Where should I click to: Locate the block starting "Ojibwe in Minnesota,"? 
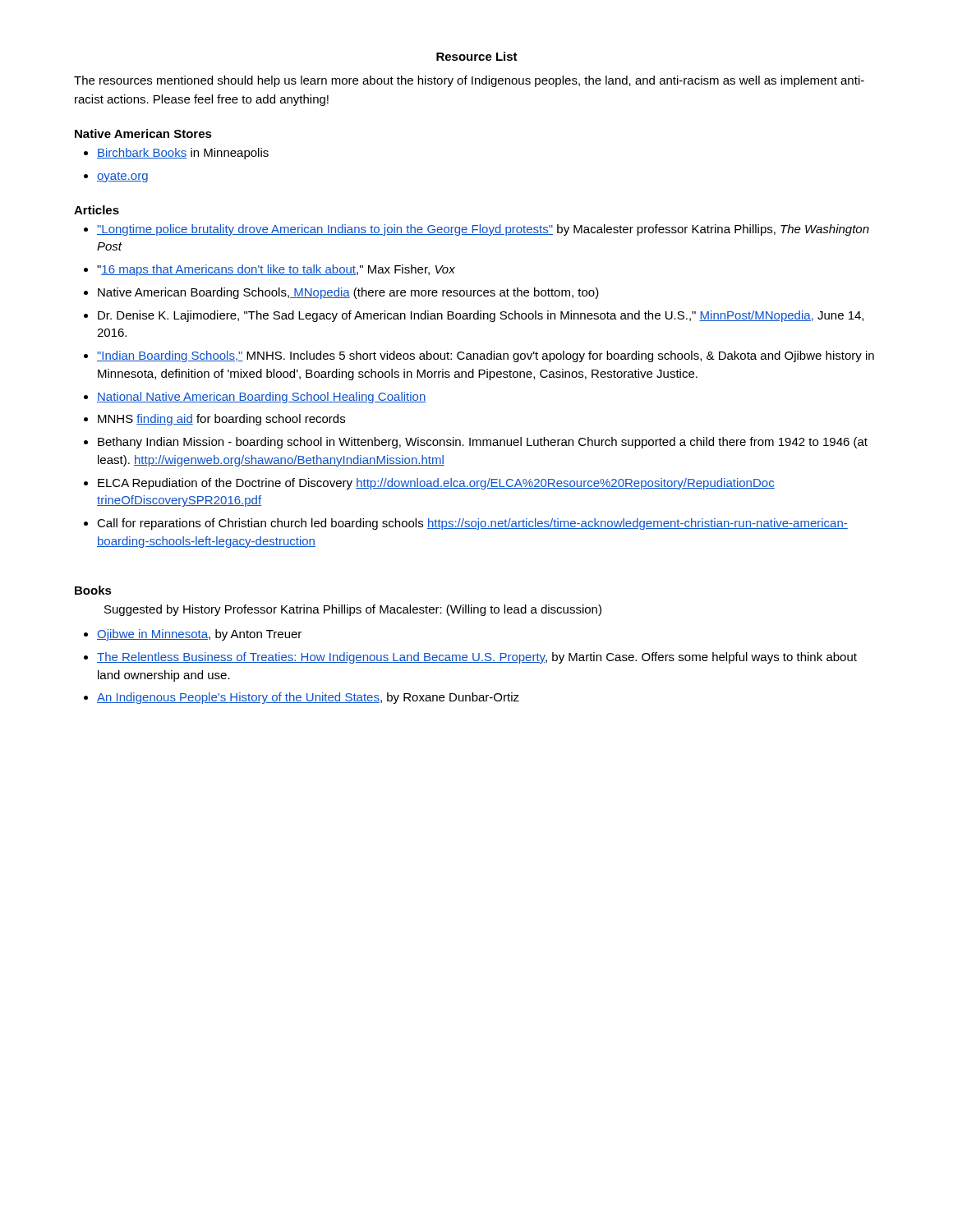click(x=199, y=634)
